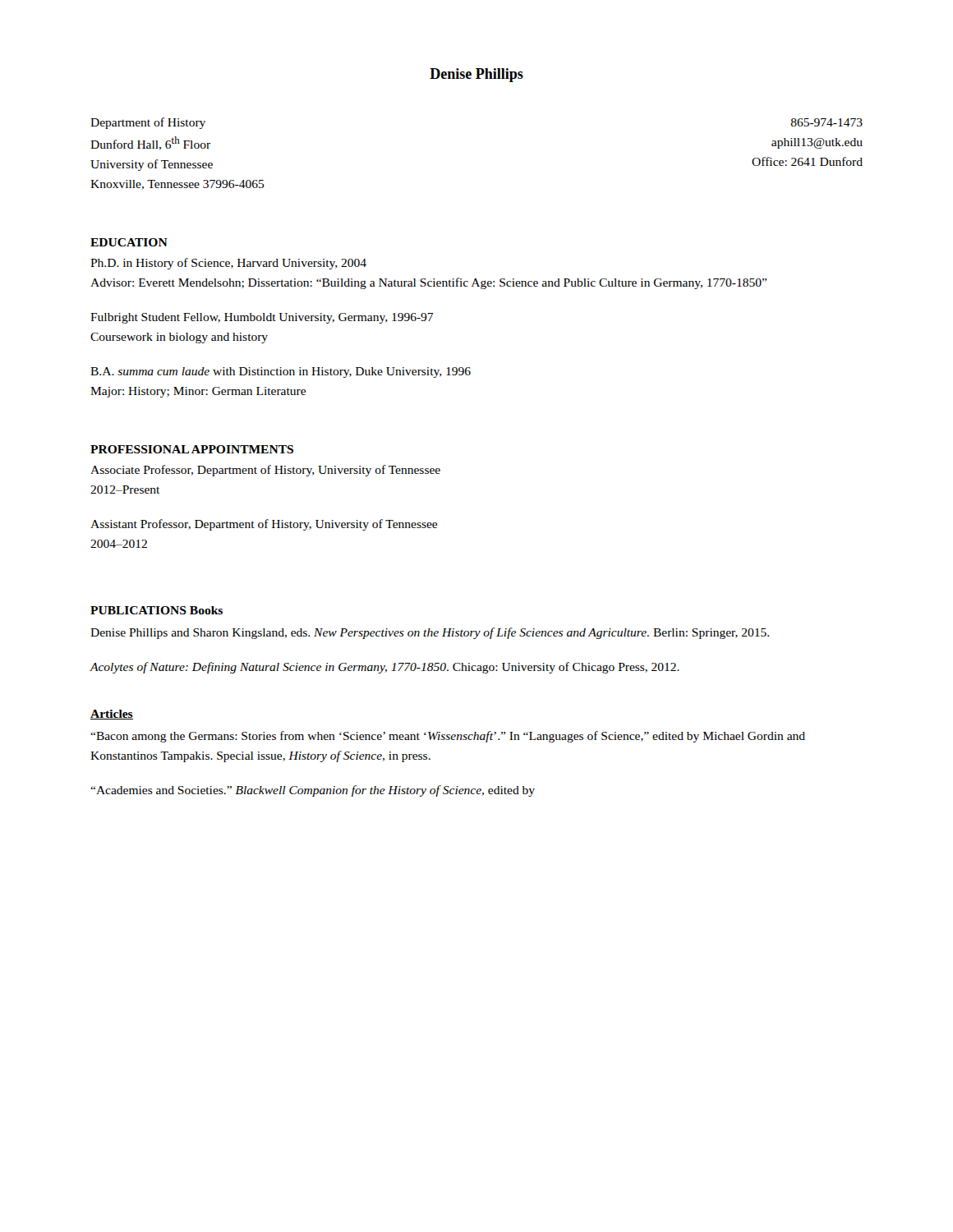Navigate to the text starting "865-974-1473 aphill13@utk.edu Office: 2641"

pyautogui.click(x=807, y=142)
